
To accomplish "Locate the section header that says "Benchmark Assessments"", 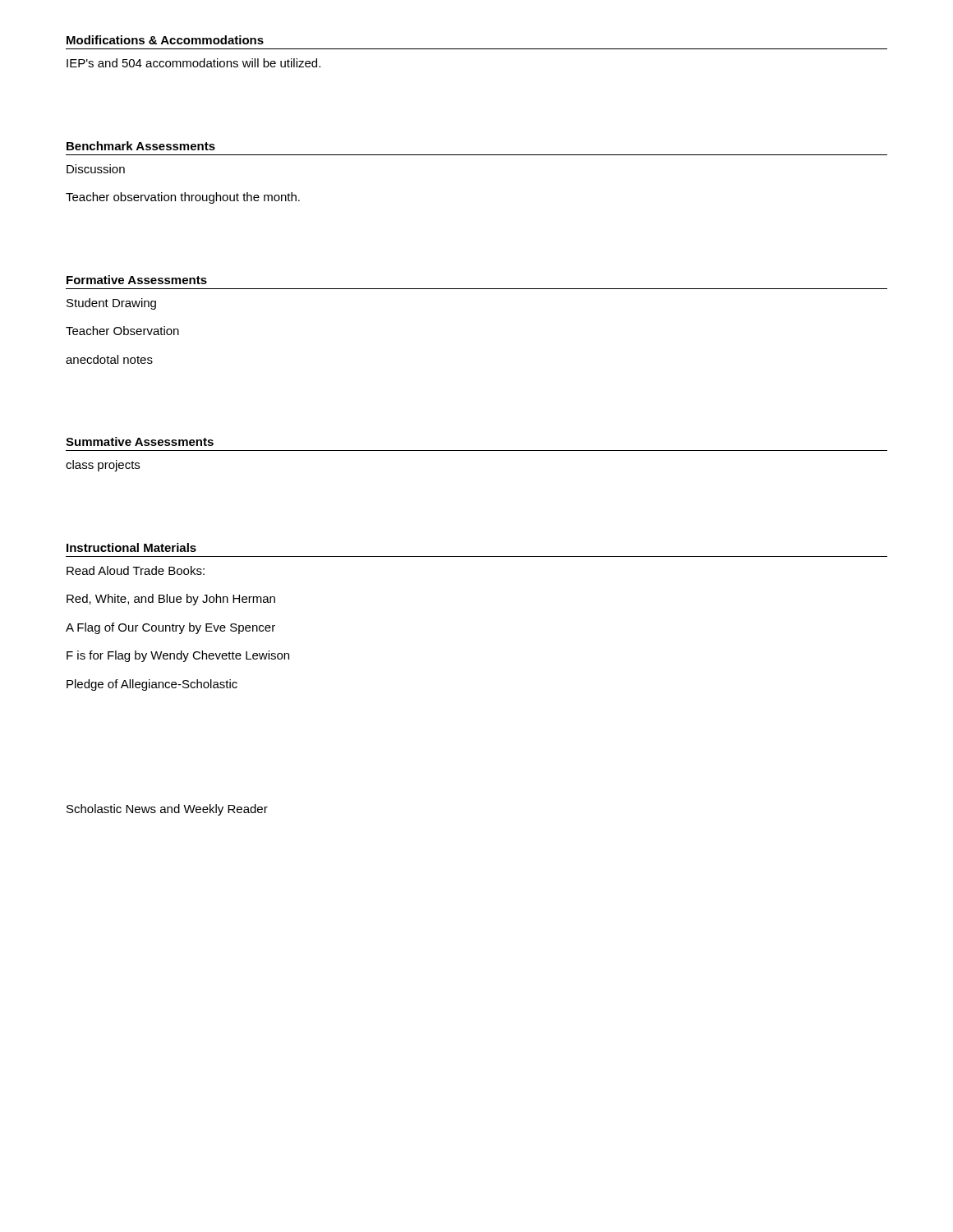I will pyautogui.click(x=141, y=145).
